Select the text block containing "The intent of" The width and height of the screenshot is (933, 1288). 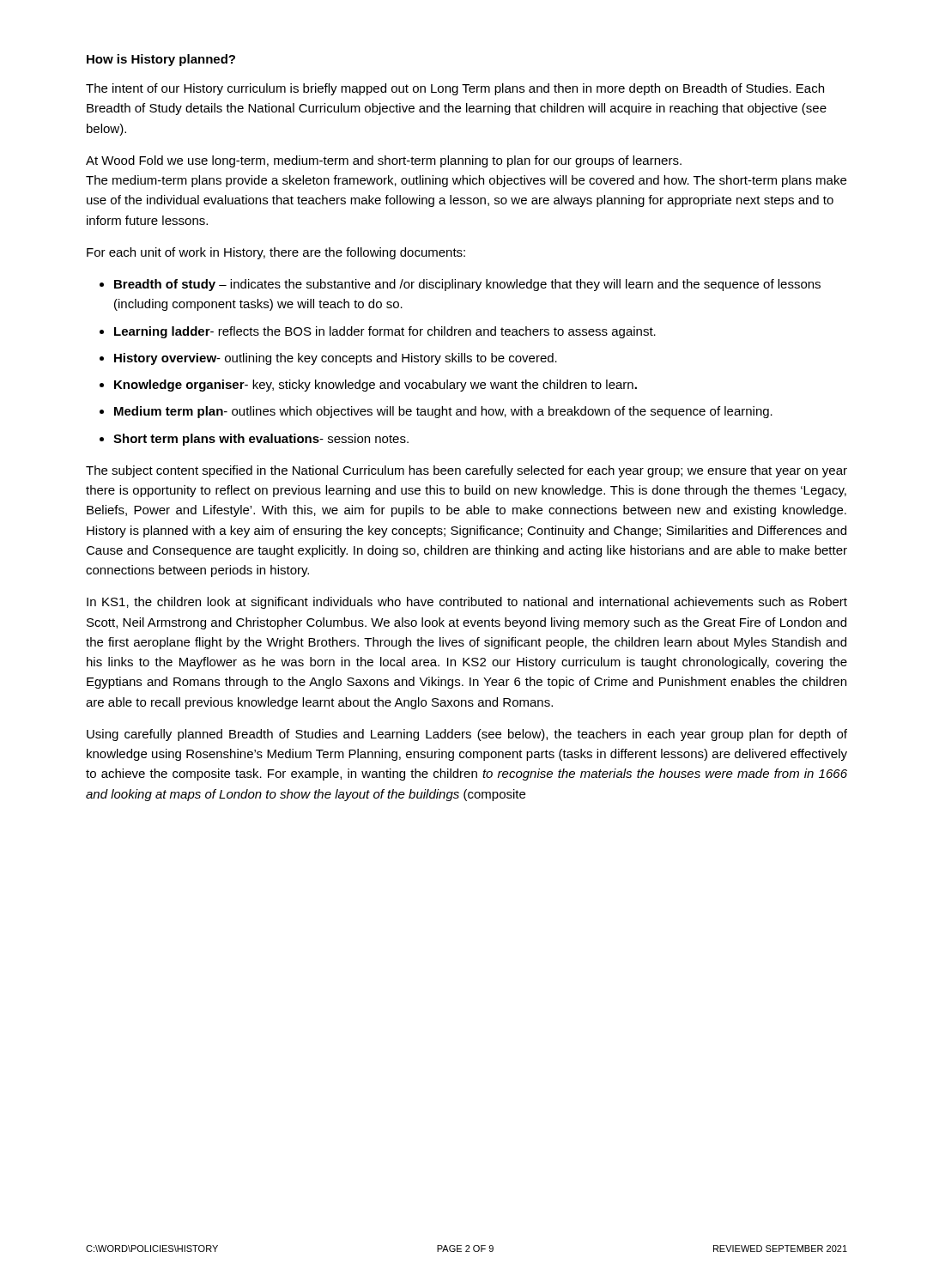click(456, 108)
